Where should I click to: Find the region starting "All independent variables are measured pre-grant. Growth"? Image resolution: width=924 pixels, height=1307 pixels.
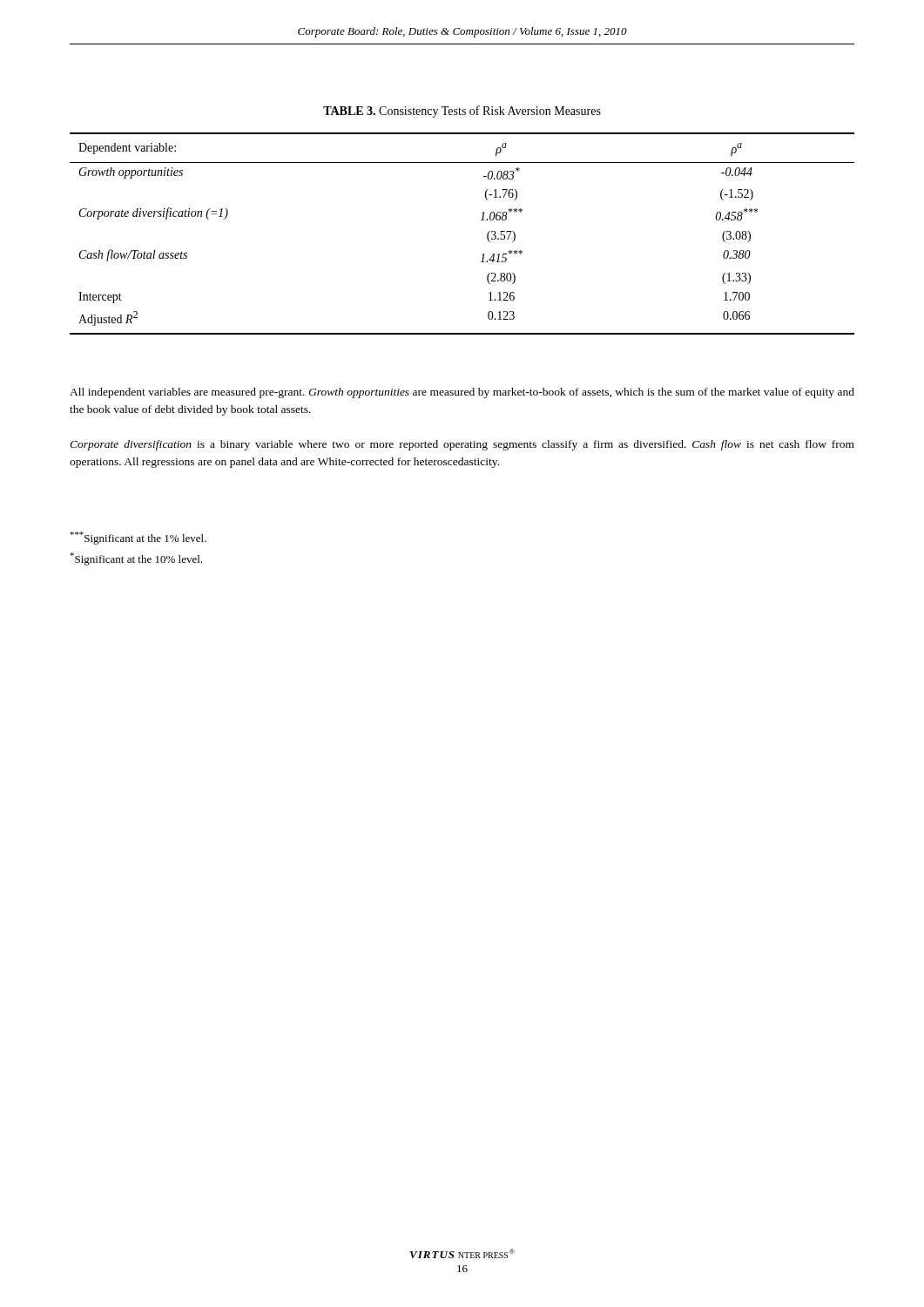pyautogui.click(x=462, y=401)
